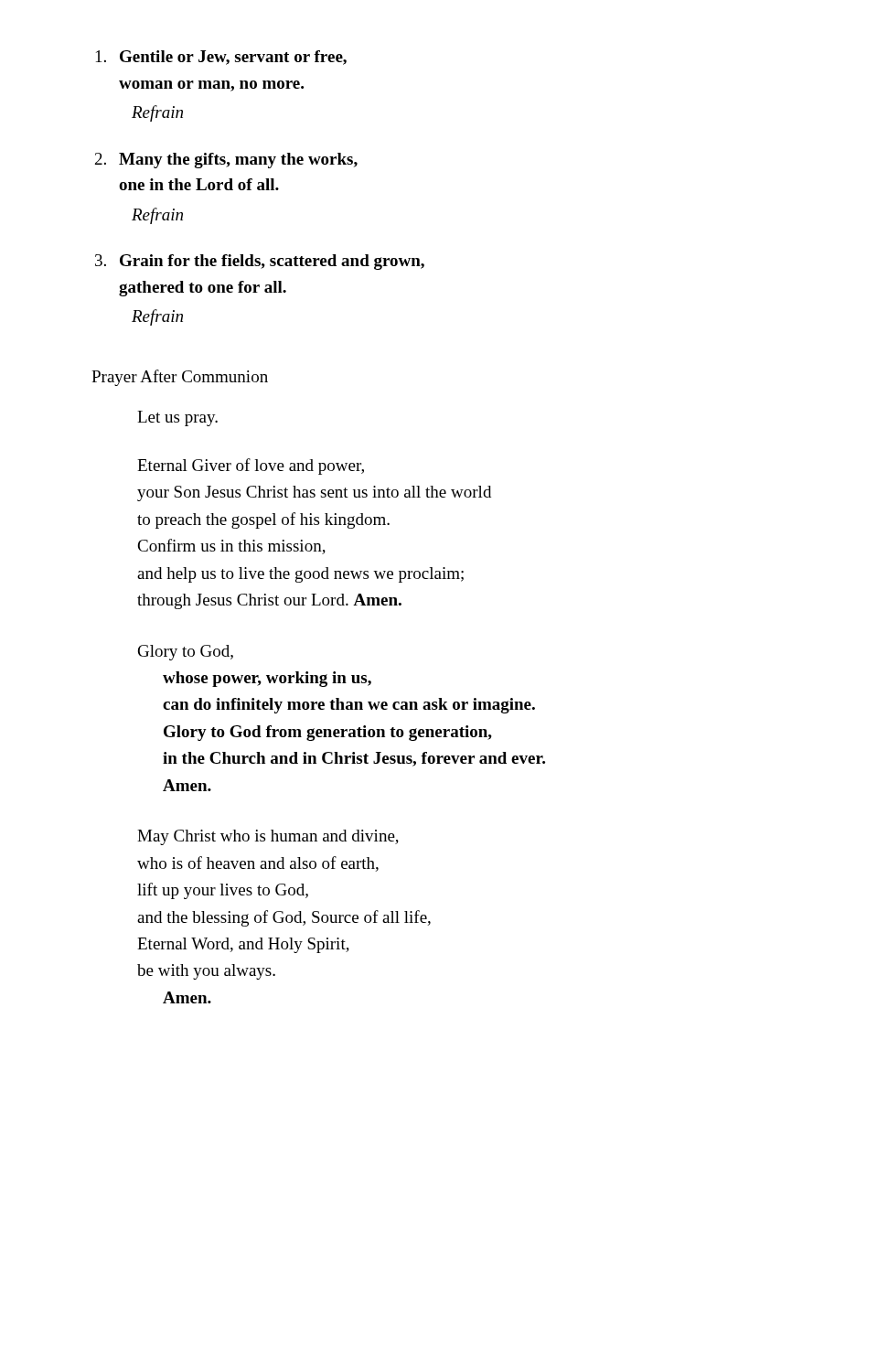Locate the block of text that opens with "May Christ who is human and divine, who"
888x1372 pixels.
pyautogui.click(x=284, y=918)
